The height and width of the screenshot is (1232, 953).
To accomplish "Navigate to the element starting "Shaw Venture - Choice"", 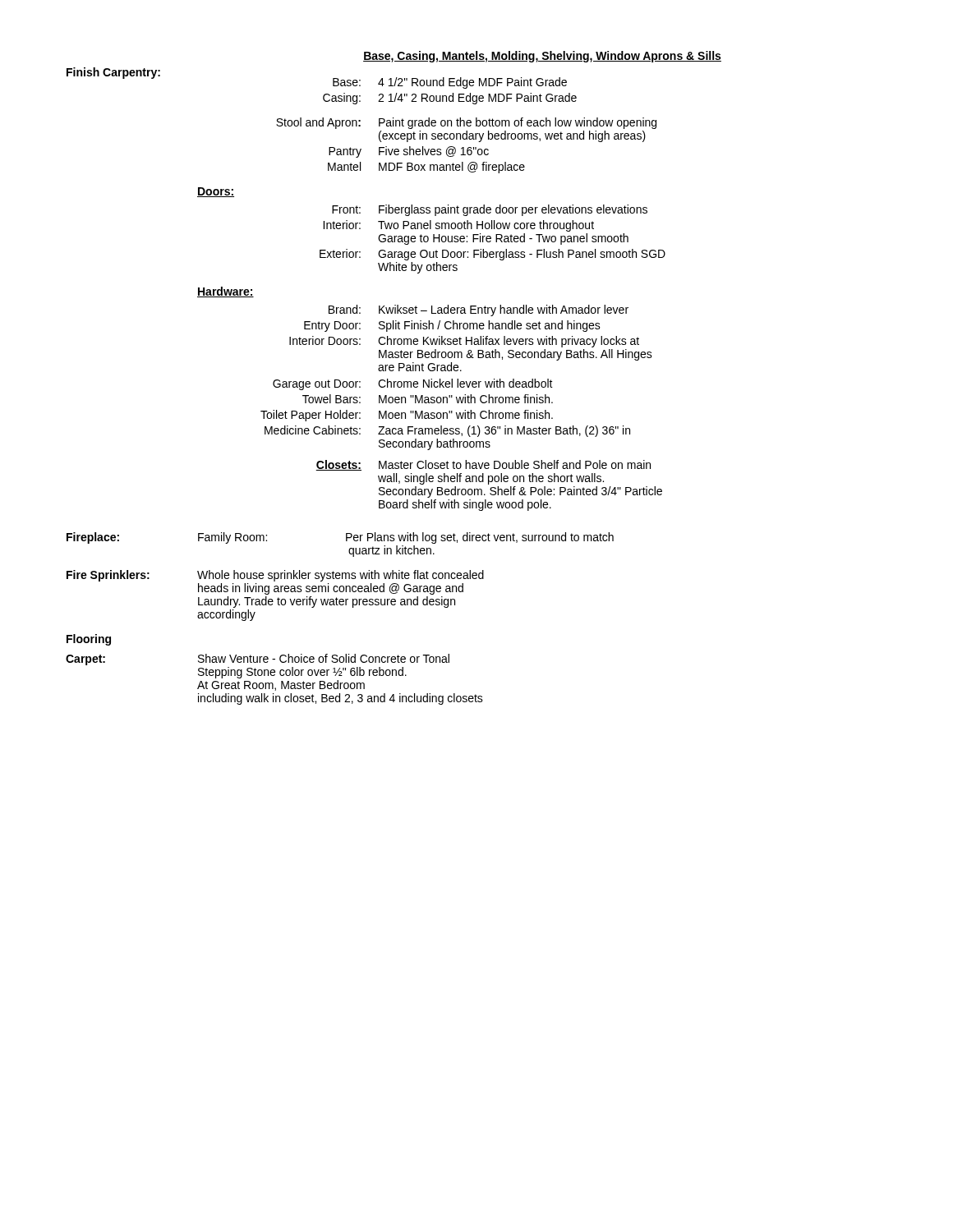I will coord(340,678).
